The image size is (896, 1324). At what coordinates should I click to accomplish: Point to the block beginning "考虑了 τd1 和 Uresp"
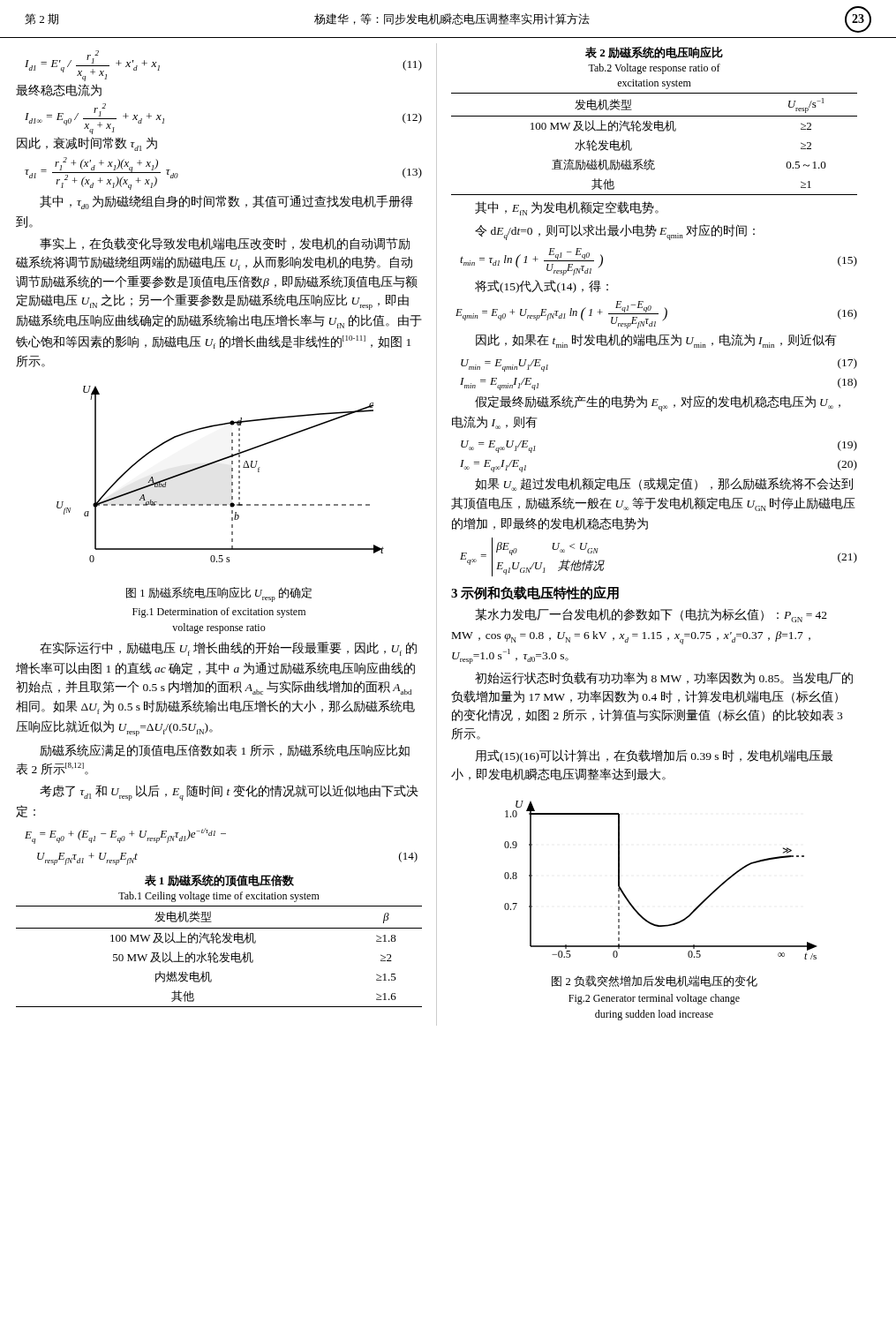217,801
